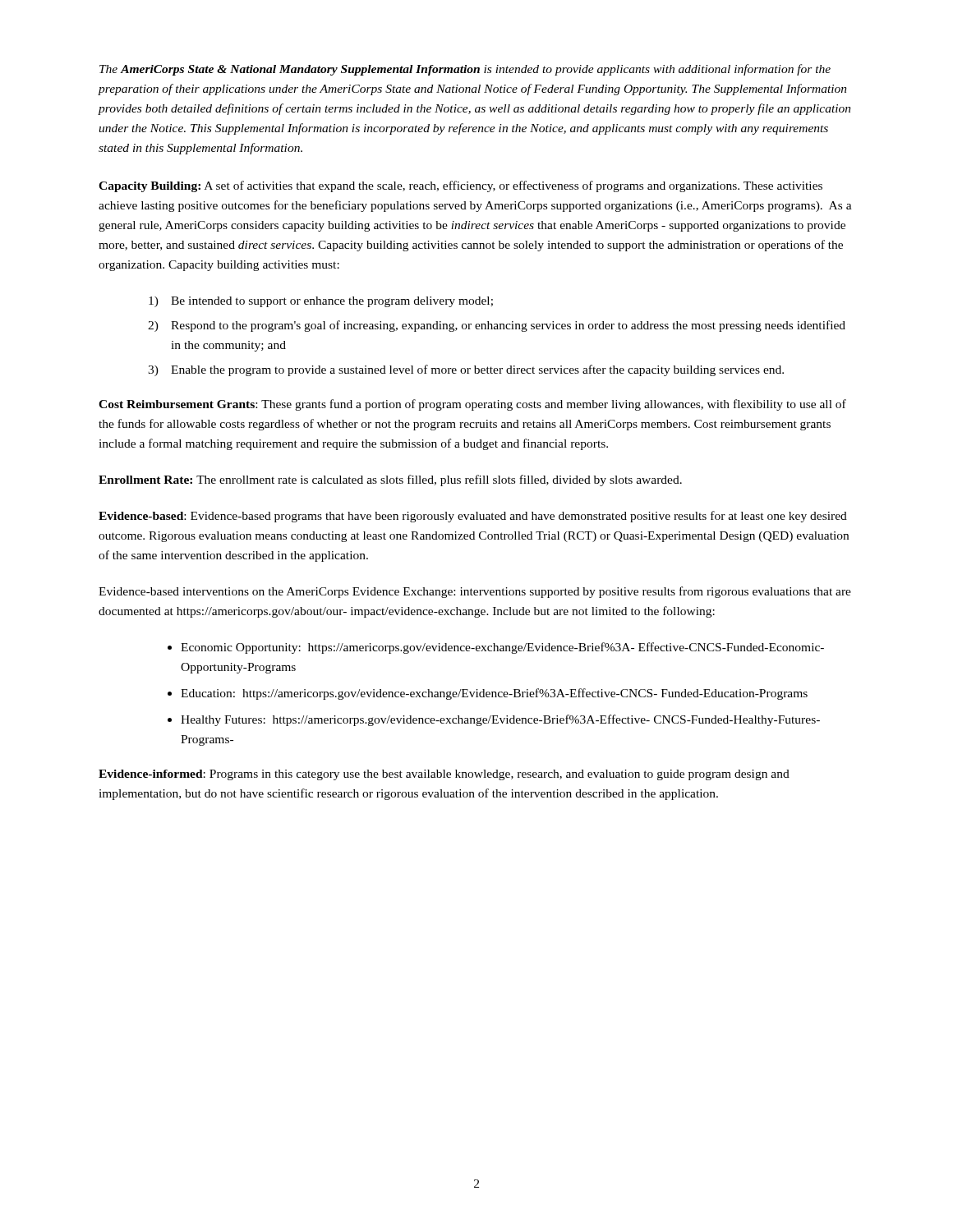Image resolution: width=953 pixels, height=1232 pixels.
Task: Select the element starting "3) Enable the program to provide a"
Action: point(466,370)
